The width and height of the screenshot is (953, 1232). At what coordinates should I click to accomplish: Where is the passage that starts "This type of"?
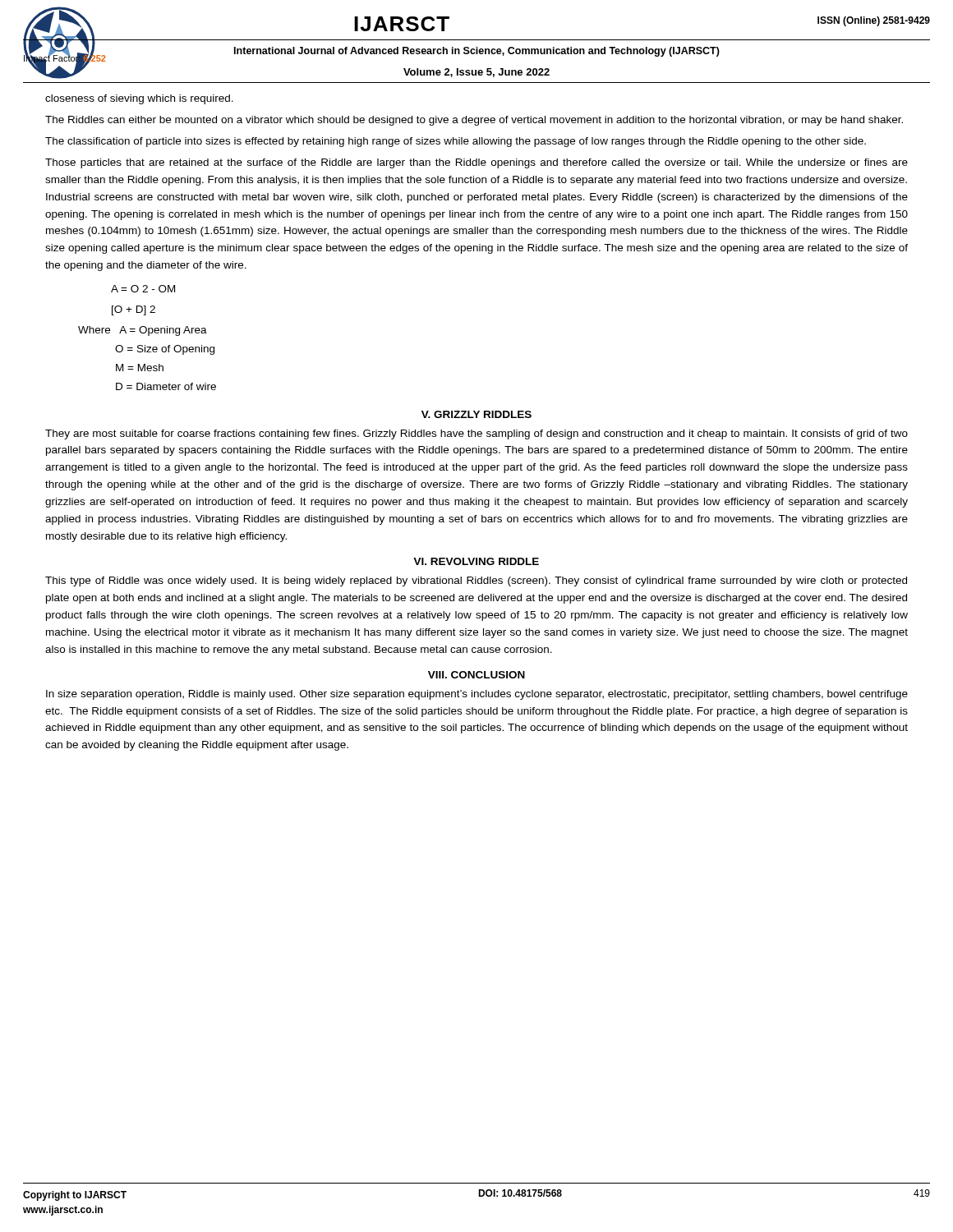point(476,615)
